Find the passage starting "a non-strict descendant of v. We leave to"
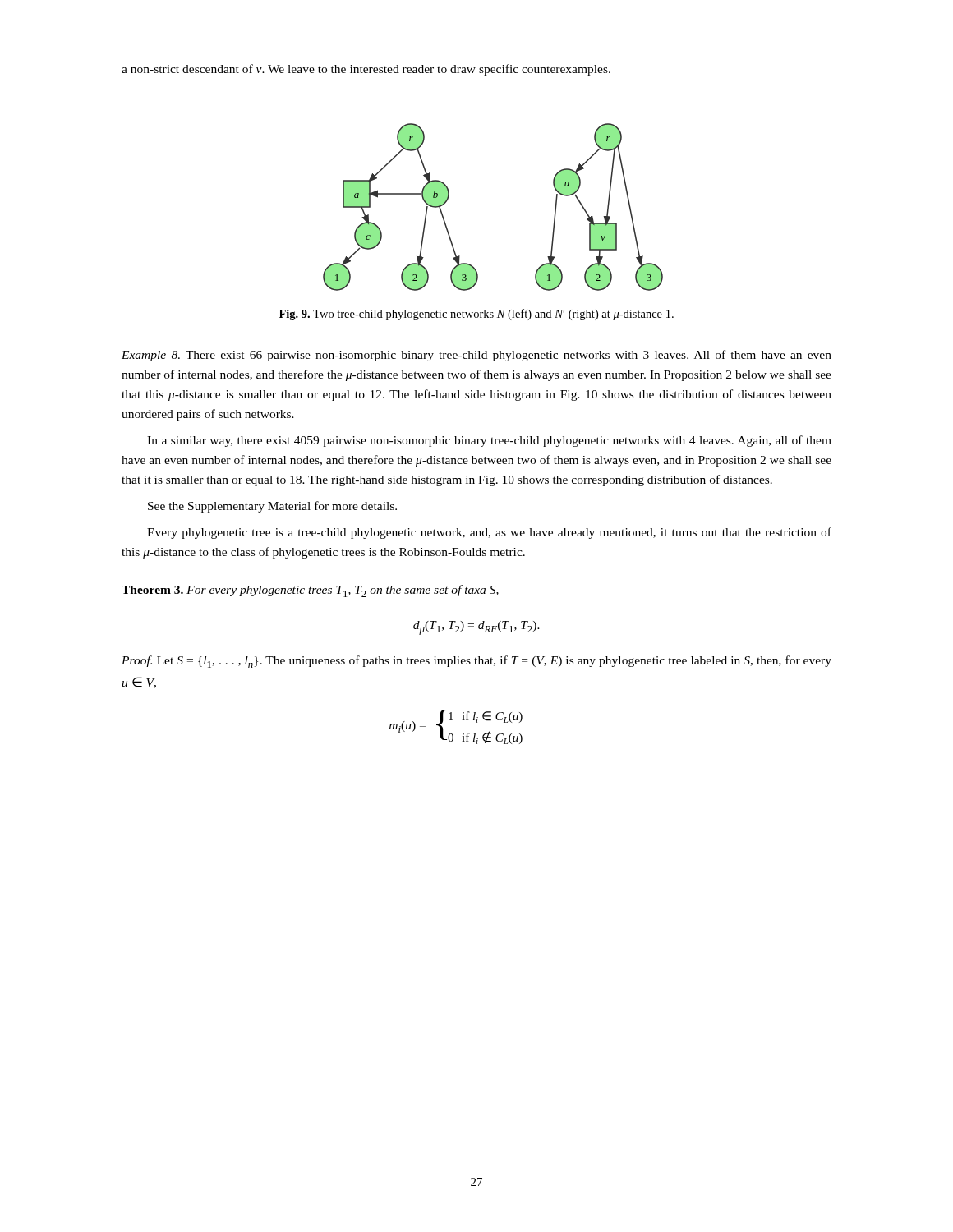 pos(366,69)
